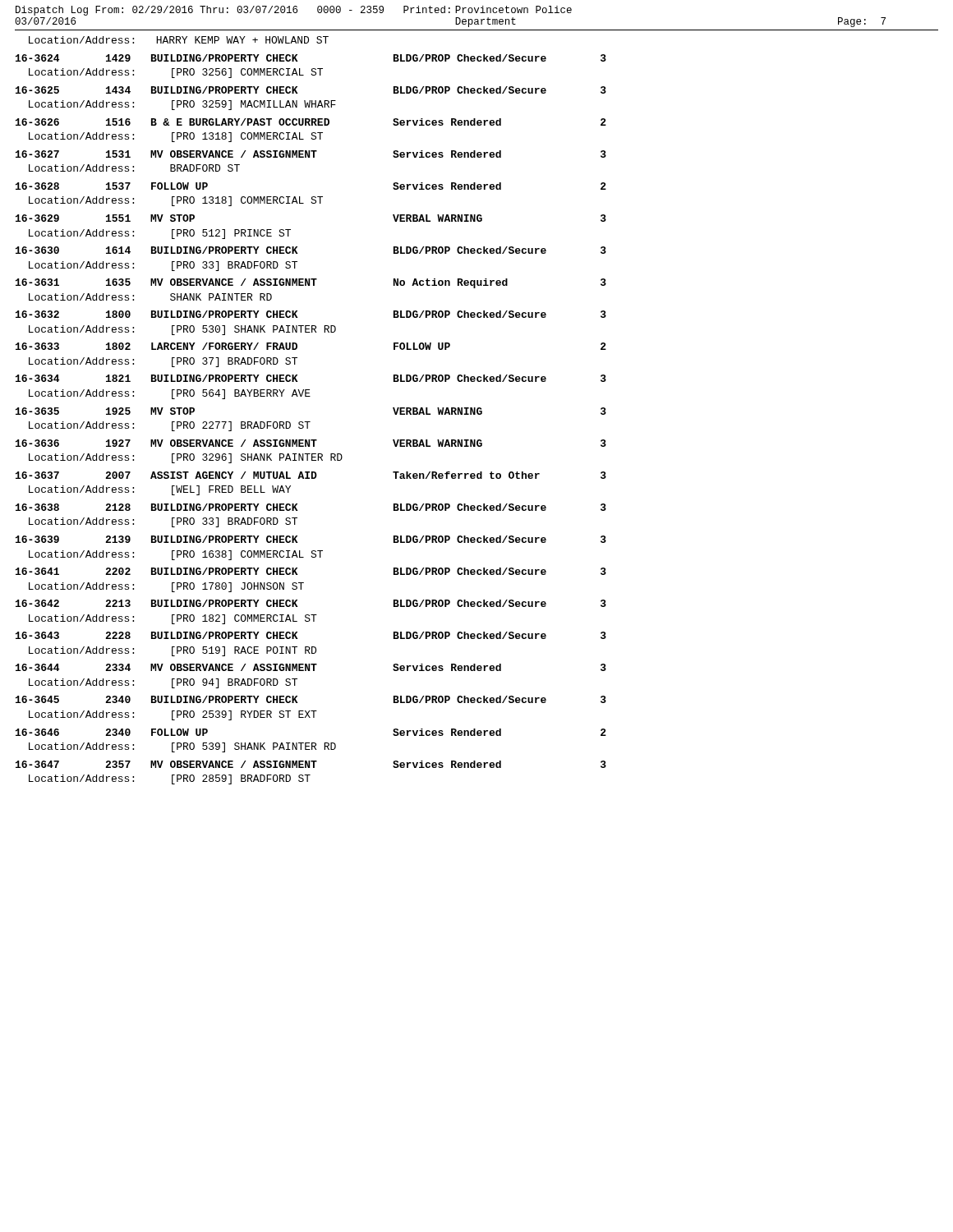This screenshot has height=1232, width=953.
Task: Click on the list item with the text "16-3646 2340 FOLLOW UP"
Action: pos(476,740)
